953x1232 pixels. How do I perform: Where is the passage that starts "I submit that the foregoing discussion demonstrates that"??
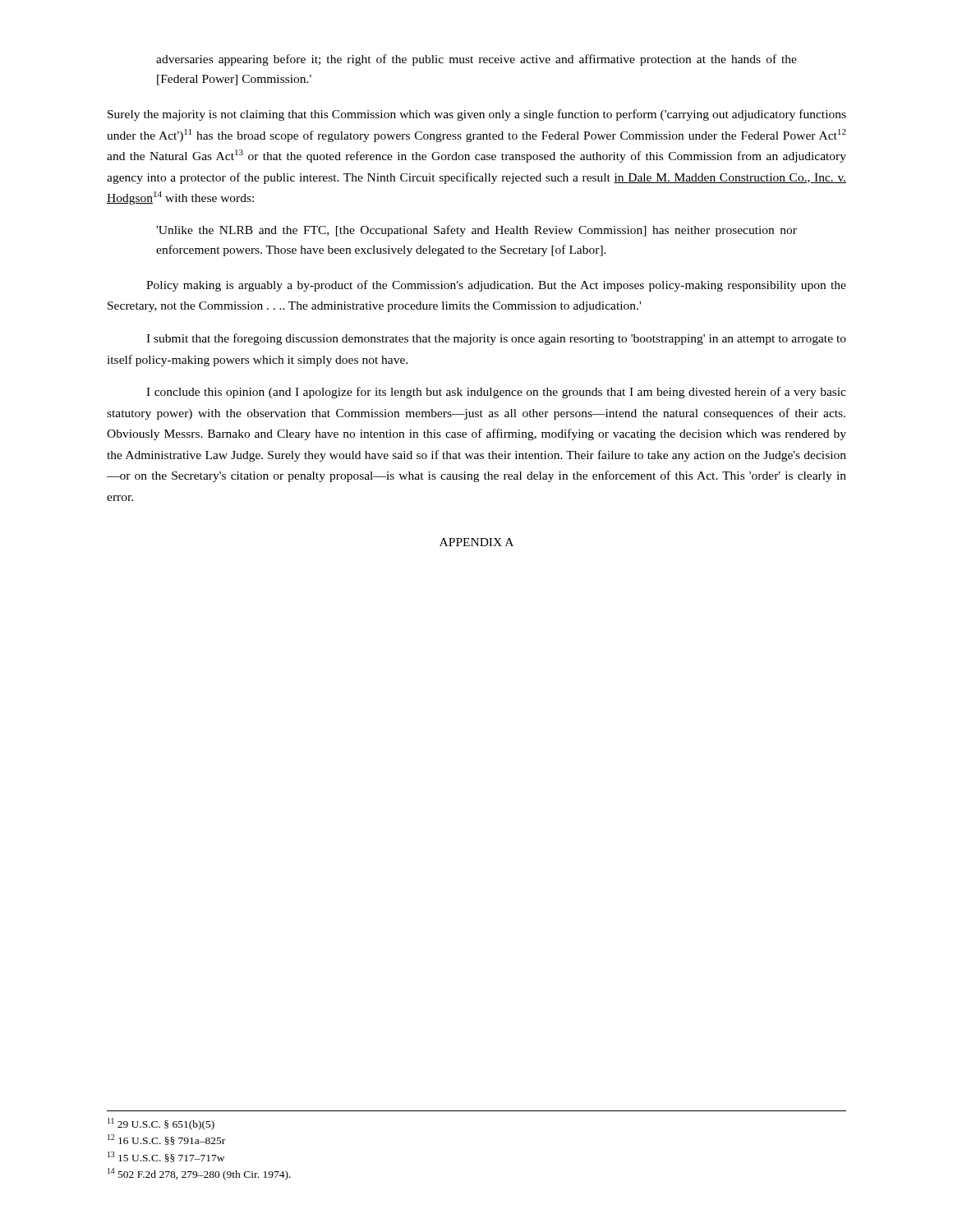coord(476,348)
